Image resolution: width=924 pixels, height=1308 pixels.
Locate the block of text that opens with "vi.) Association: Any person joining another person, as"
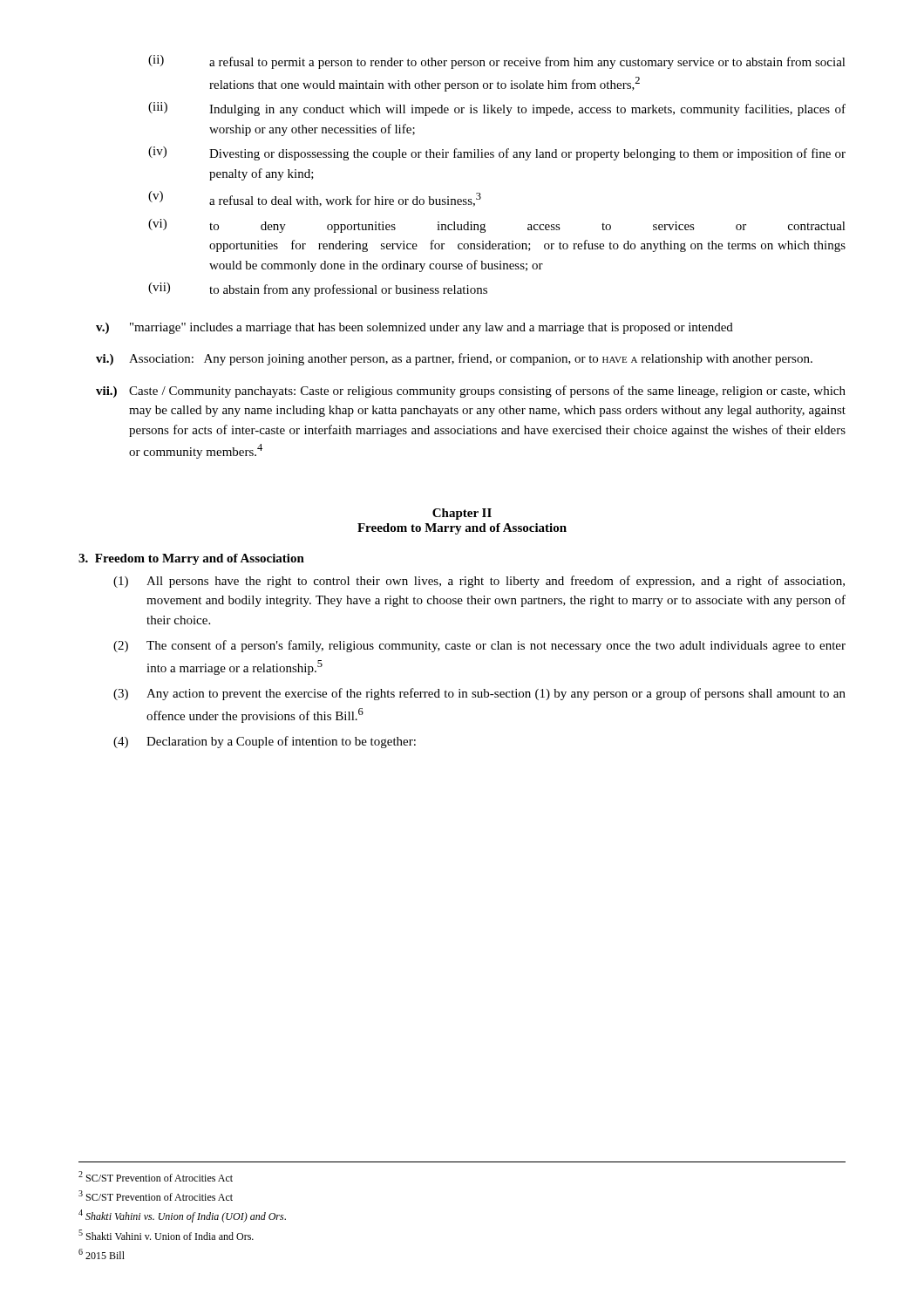(471, 359)
